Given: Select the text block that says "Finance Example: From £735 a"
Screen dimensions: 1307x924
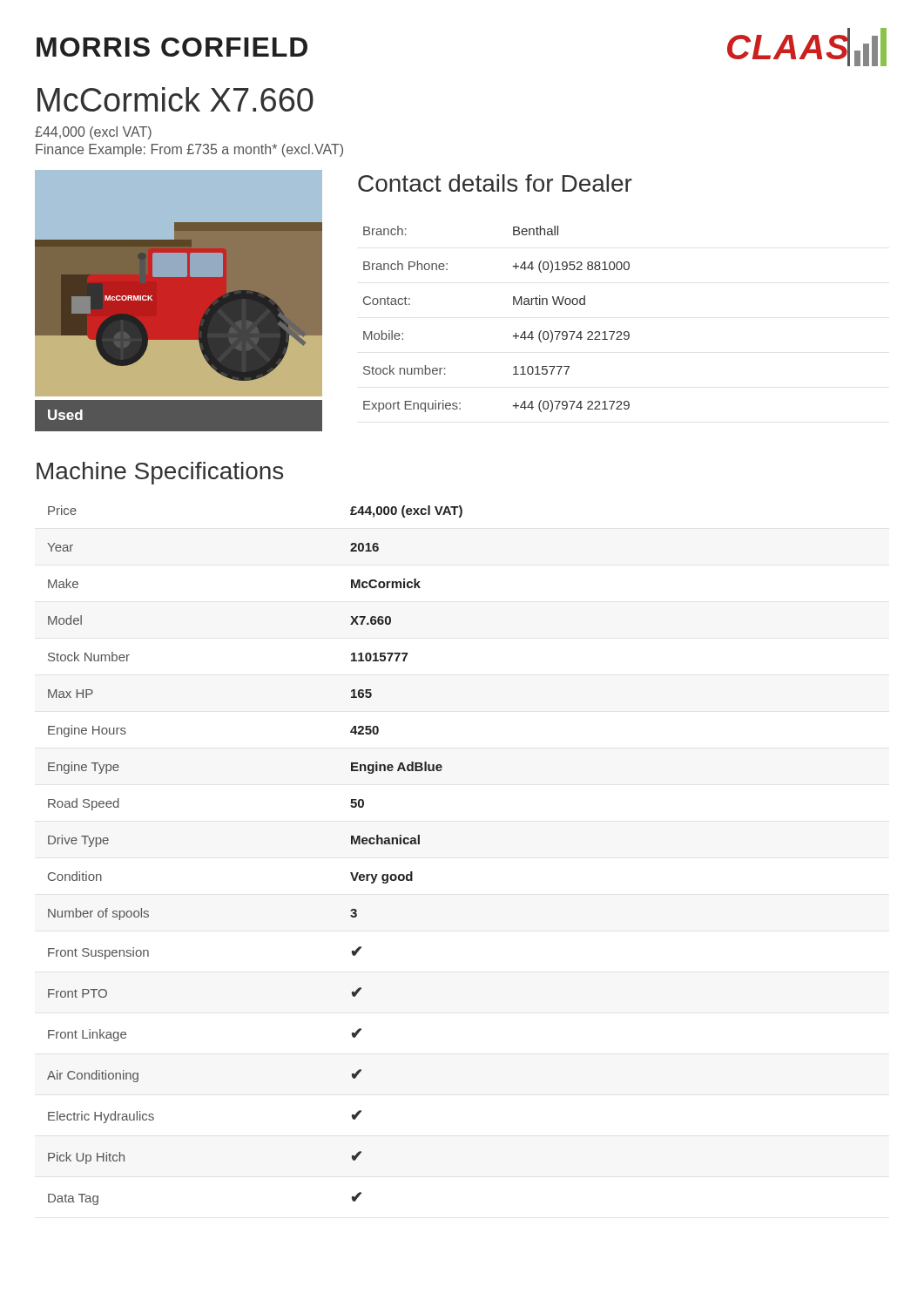Looking at the screenshot, I should 189,149.
